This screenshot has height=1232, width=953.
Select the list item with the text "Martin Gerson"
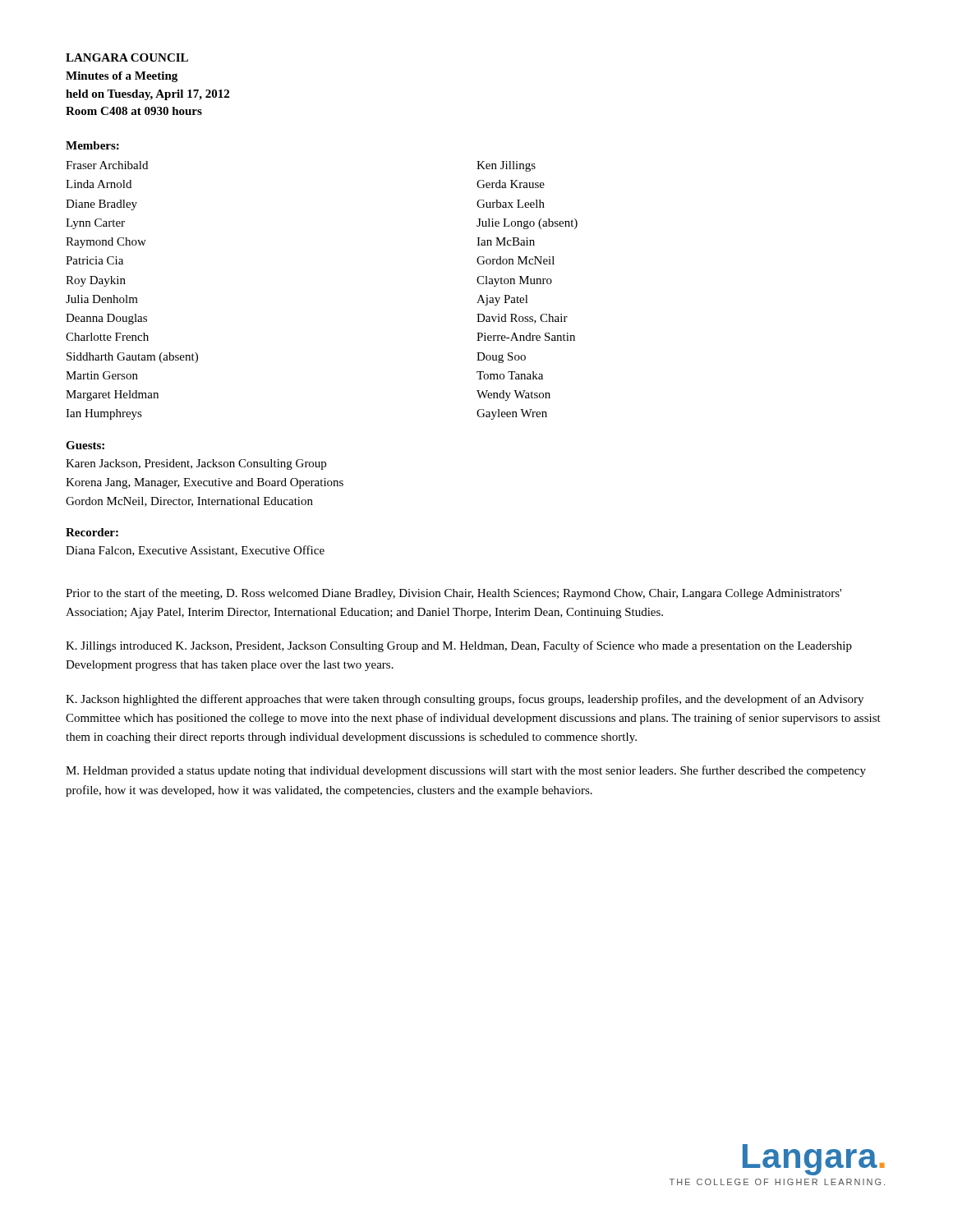pos(102,375)
